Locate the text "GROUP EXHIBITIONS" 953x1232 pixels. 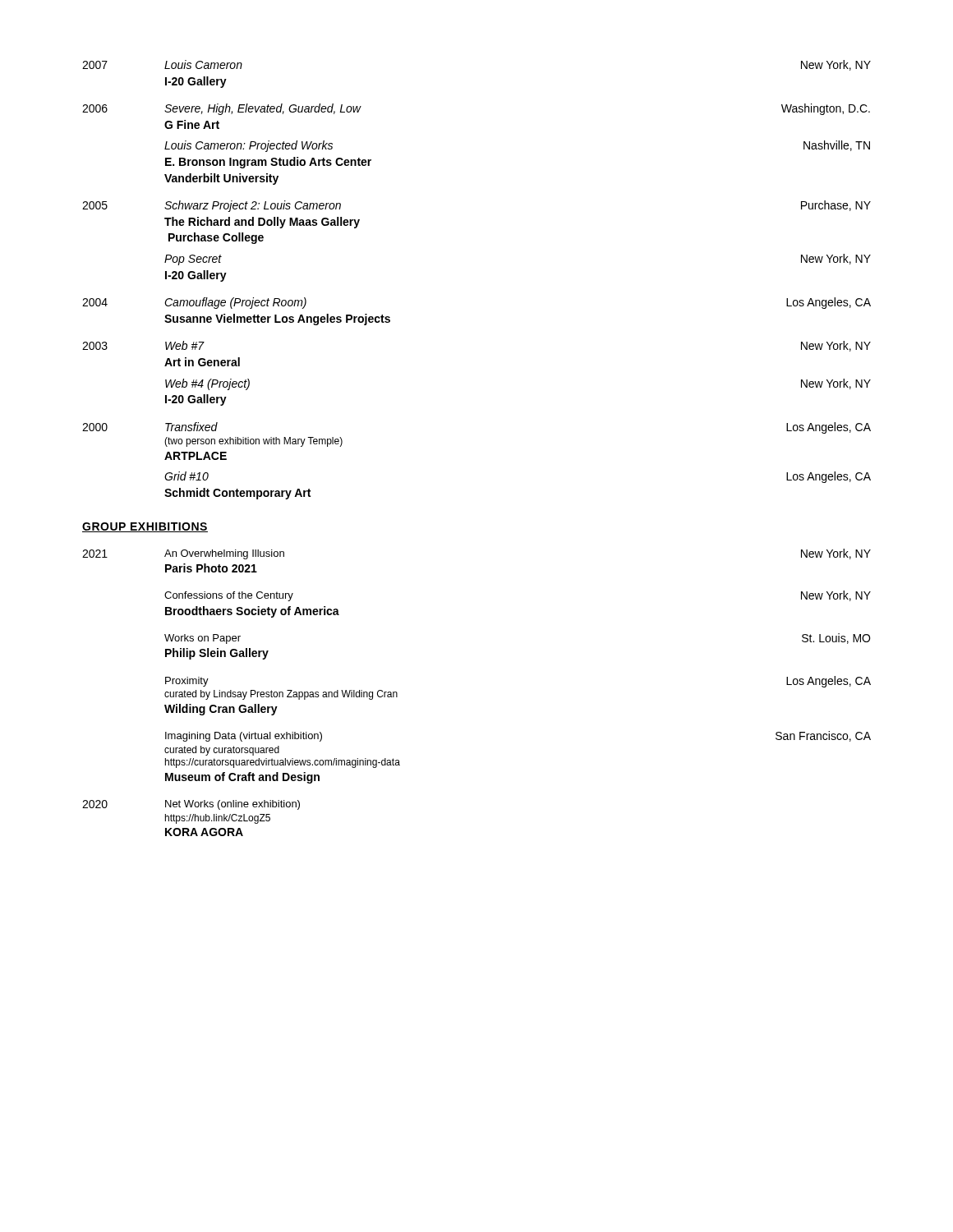(x=145, y=526)
